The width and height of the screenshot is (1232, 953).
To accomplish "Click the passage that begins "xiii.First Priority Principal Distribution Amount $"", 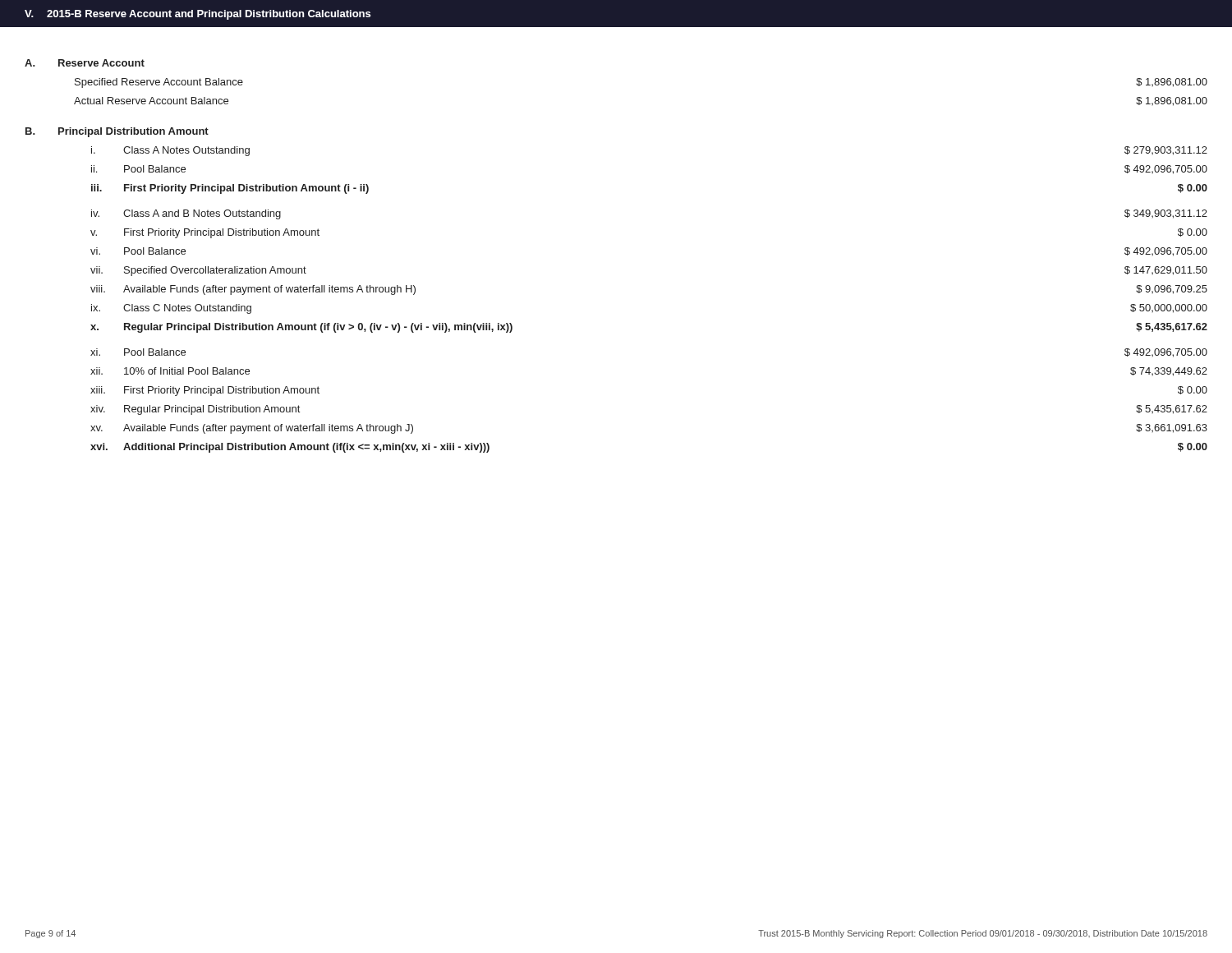I will [223, 391].
